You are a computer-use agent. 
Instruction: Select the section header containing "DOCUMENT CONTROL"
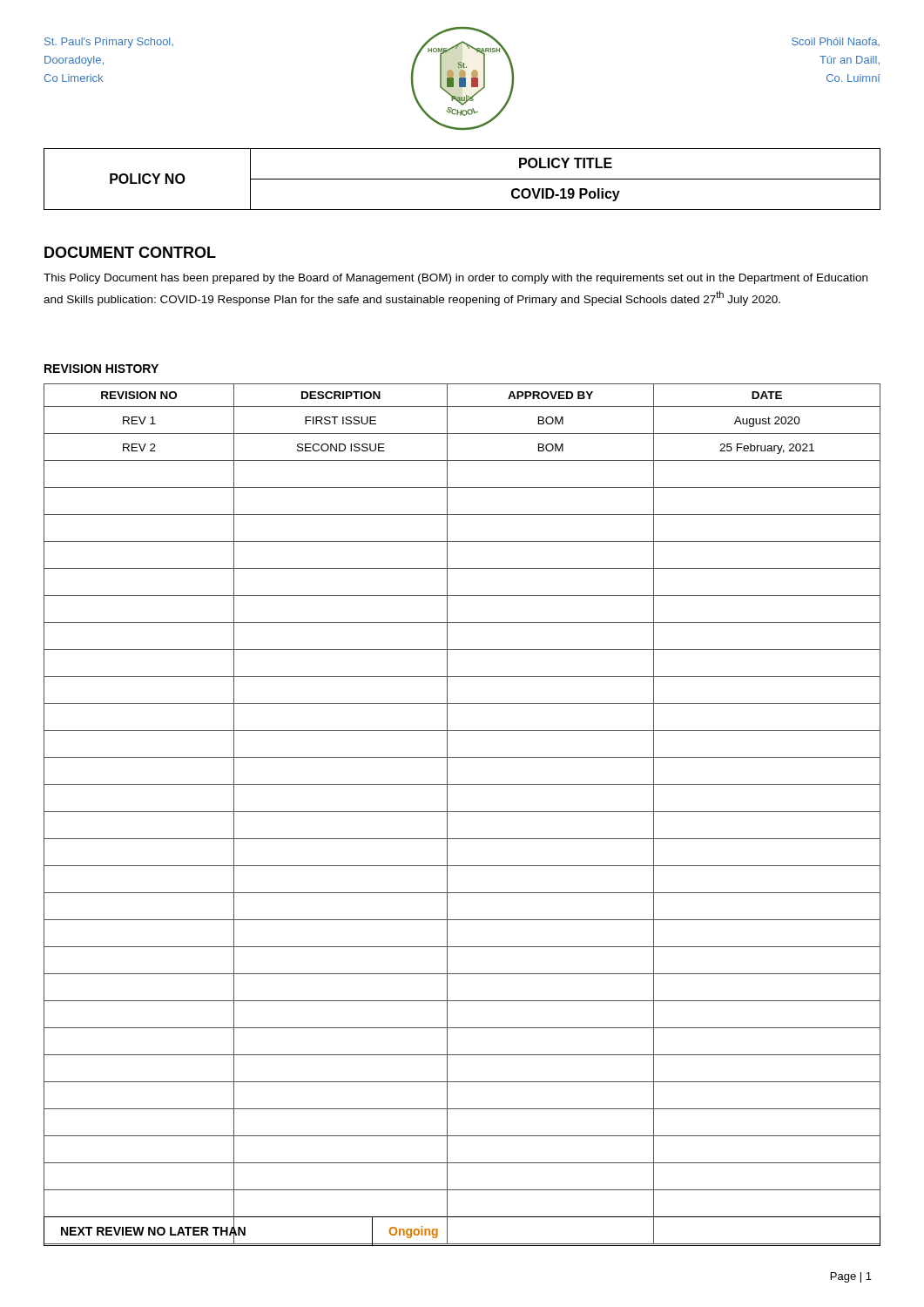click(x=130, y=253)
